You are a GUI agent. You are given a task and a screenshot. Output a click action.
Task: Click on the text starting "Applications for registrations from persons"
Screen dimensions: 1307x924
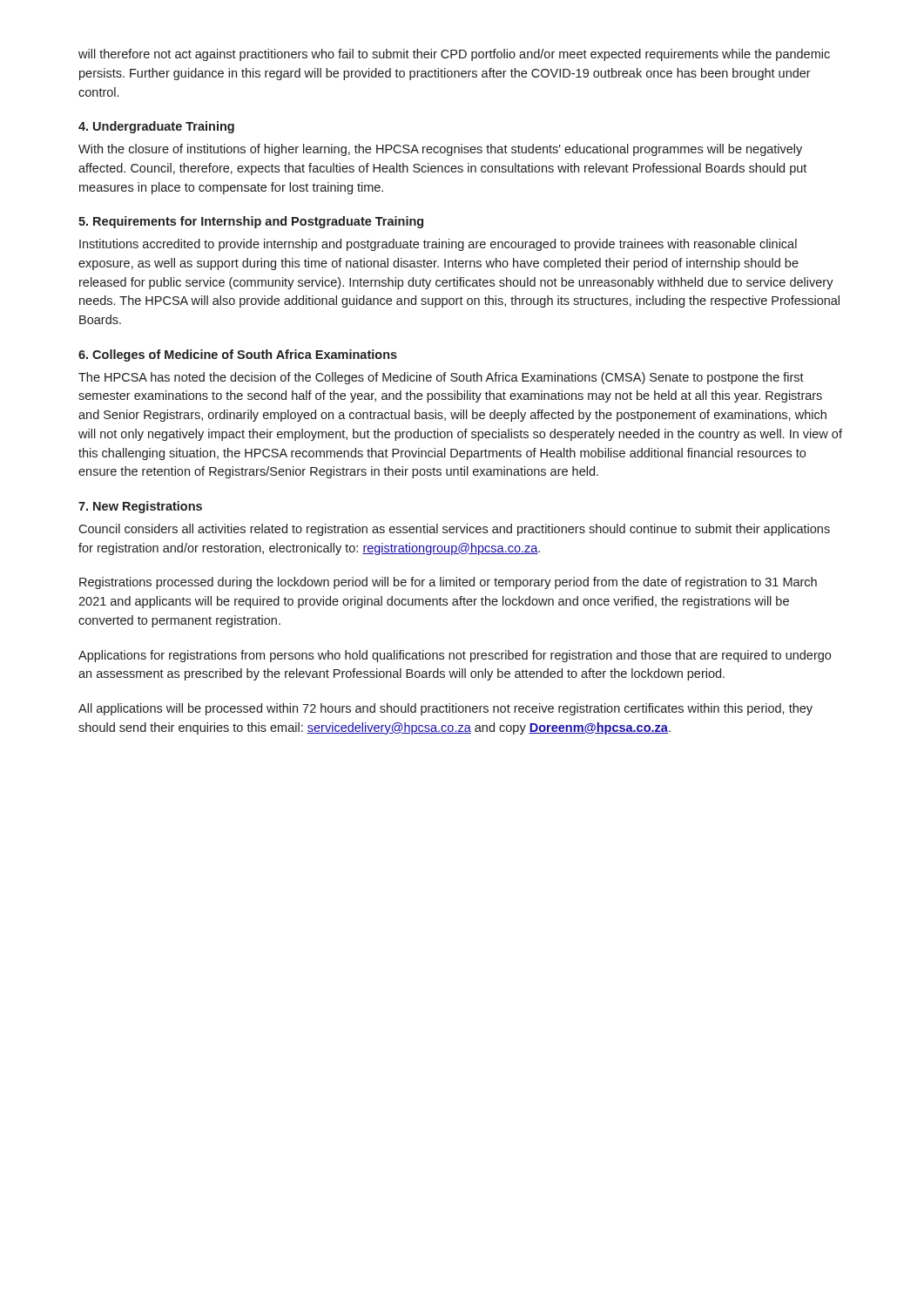455,664
